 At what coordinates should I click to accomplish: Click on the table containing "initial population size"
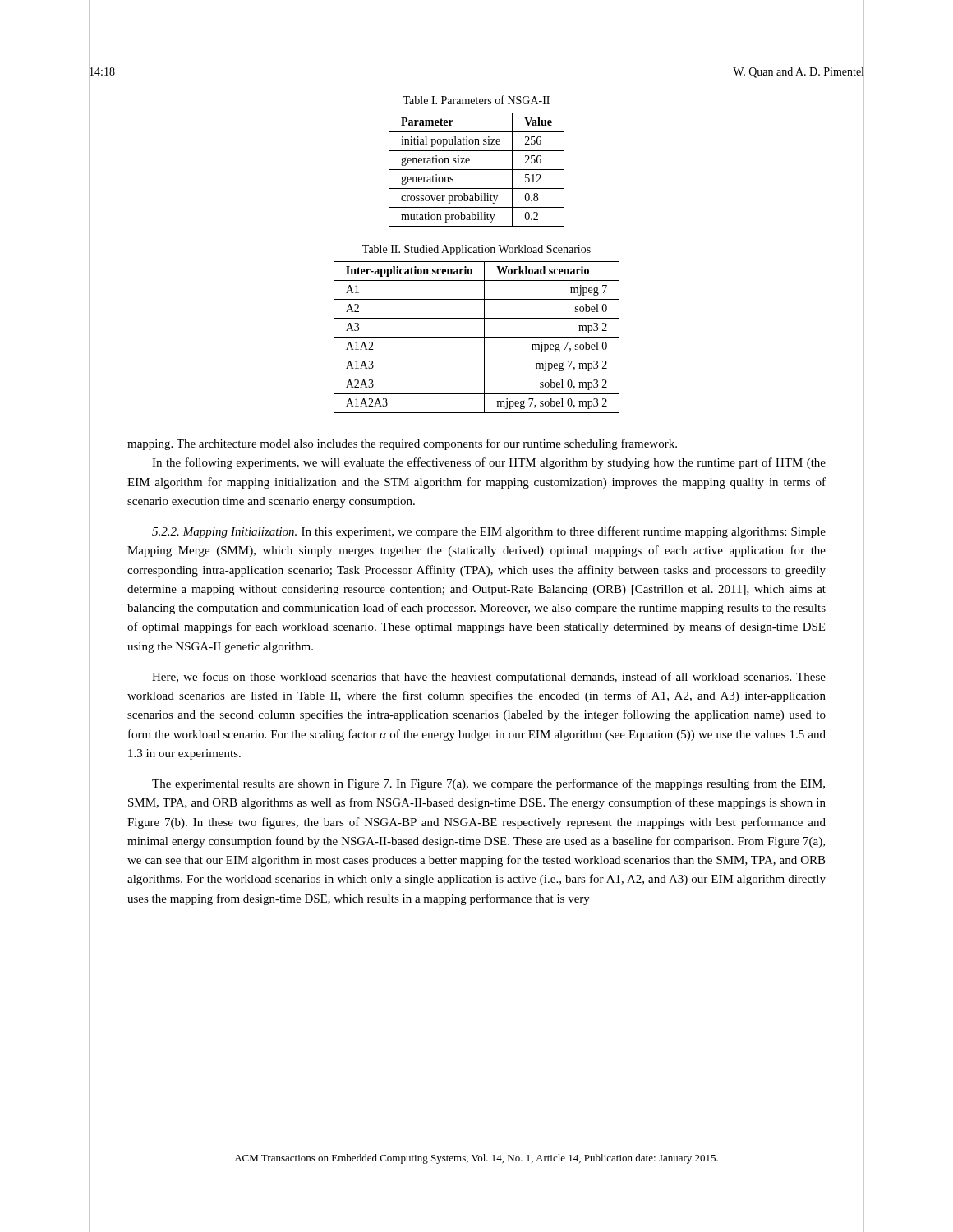pos(476,170)
